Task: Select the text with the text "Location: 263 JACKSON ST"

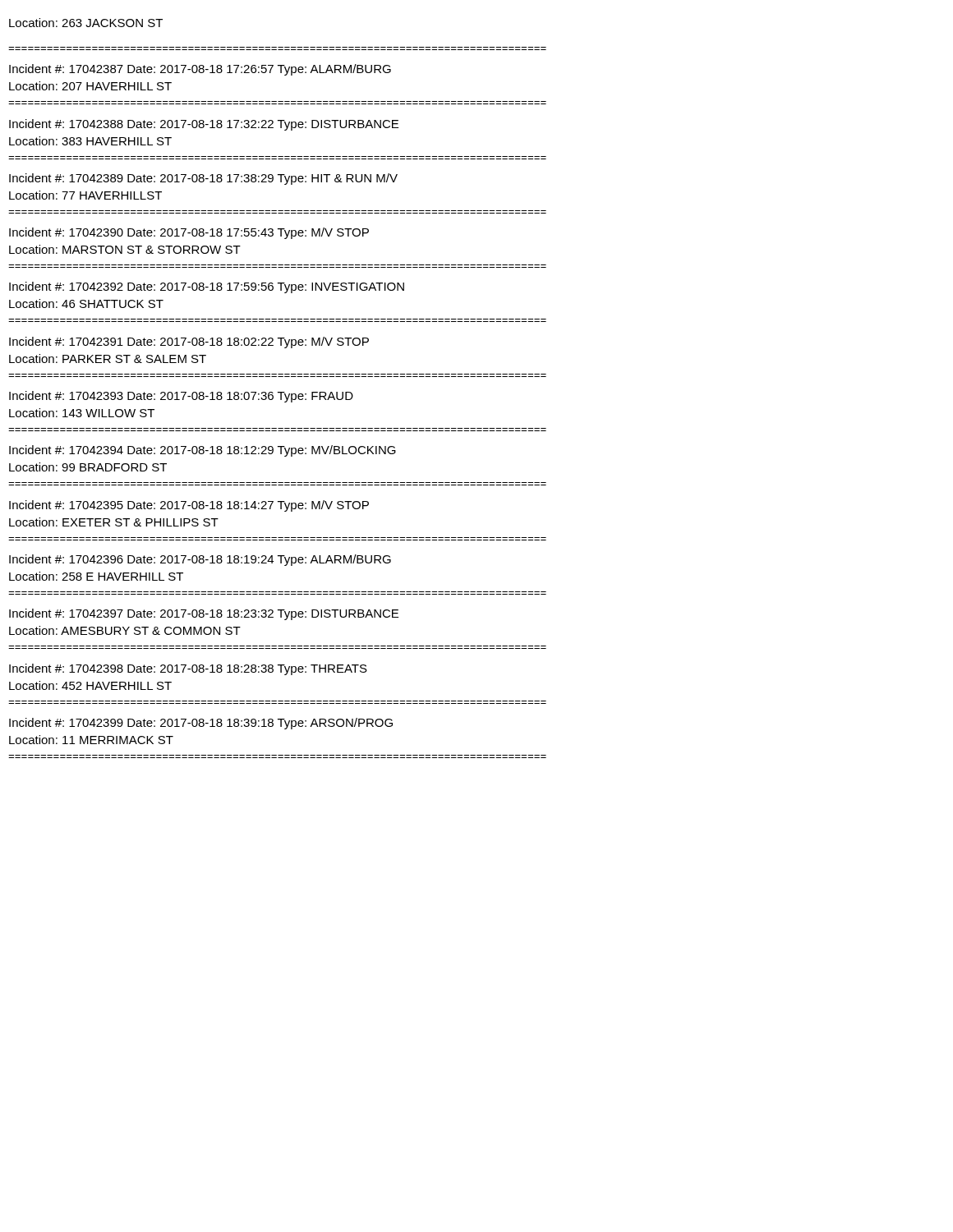Action: click(x=86, y=23)
